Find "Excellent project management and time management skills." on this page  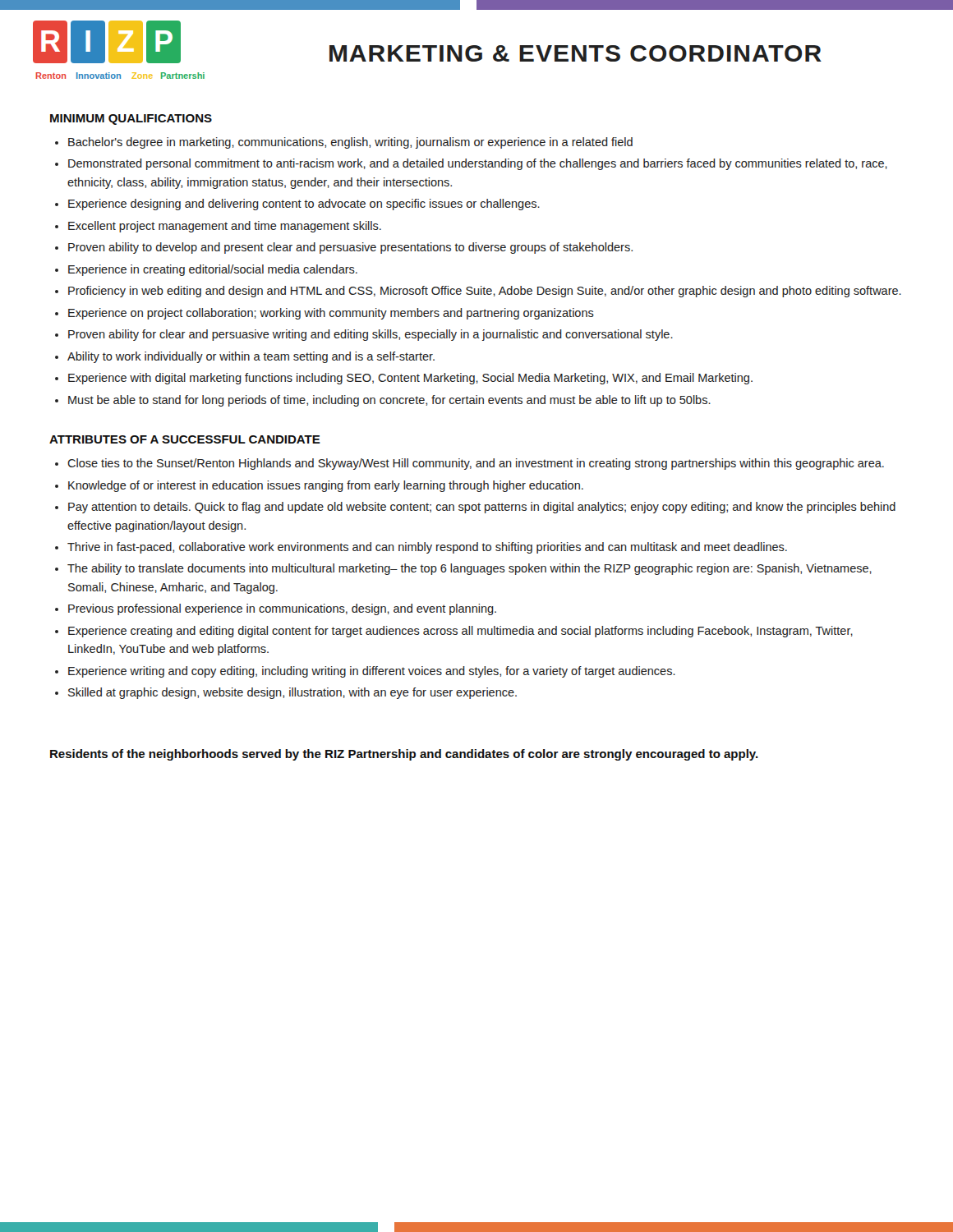click(225, 226)
